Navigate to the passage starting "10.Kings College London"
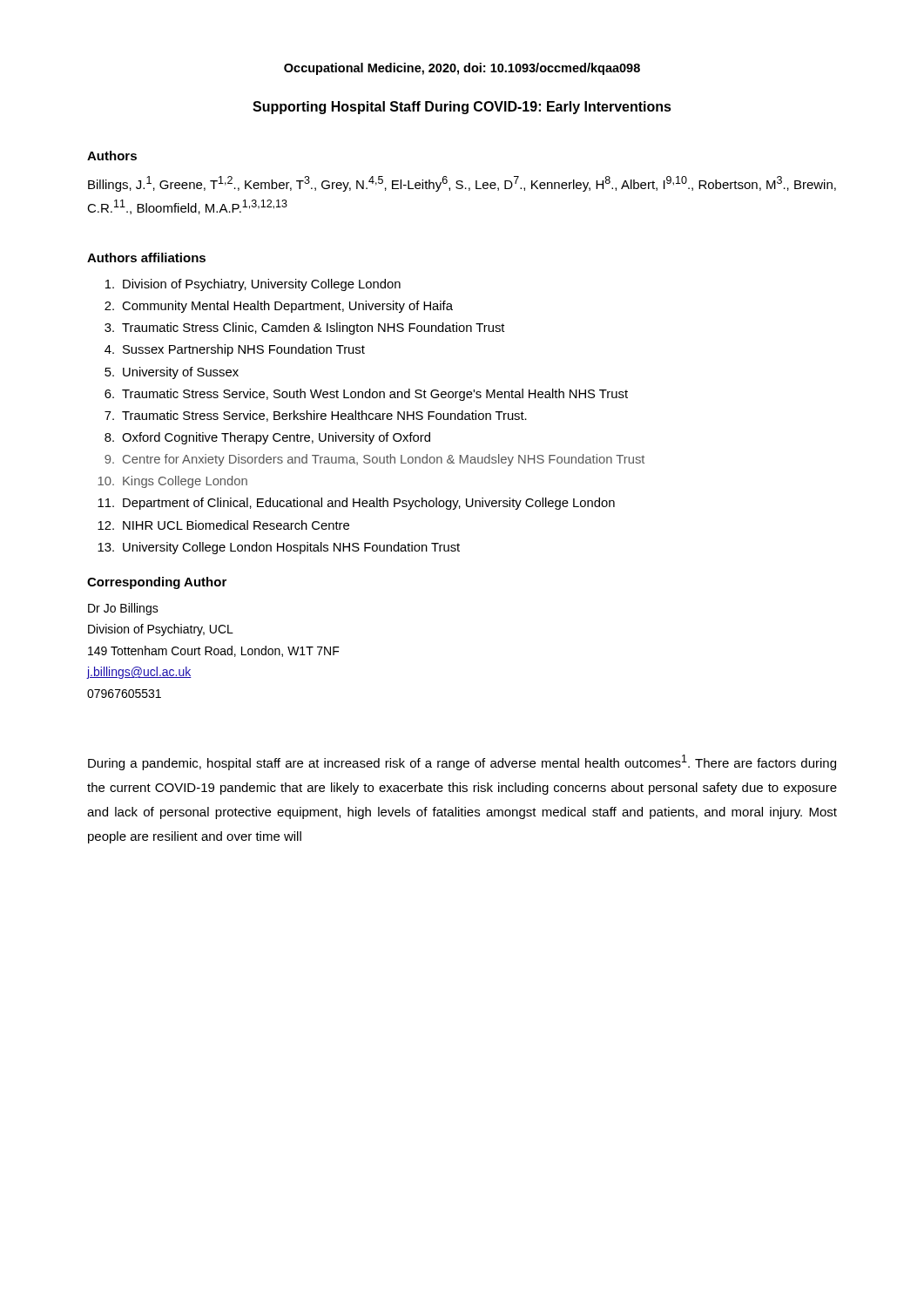Screen dimensions: 1307x924 (168, 482)
